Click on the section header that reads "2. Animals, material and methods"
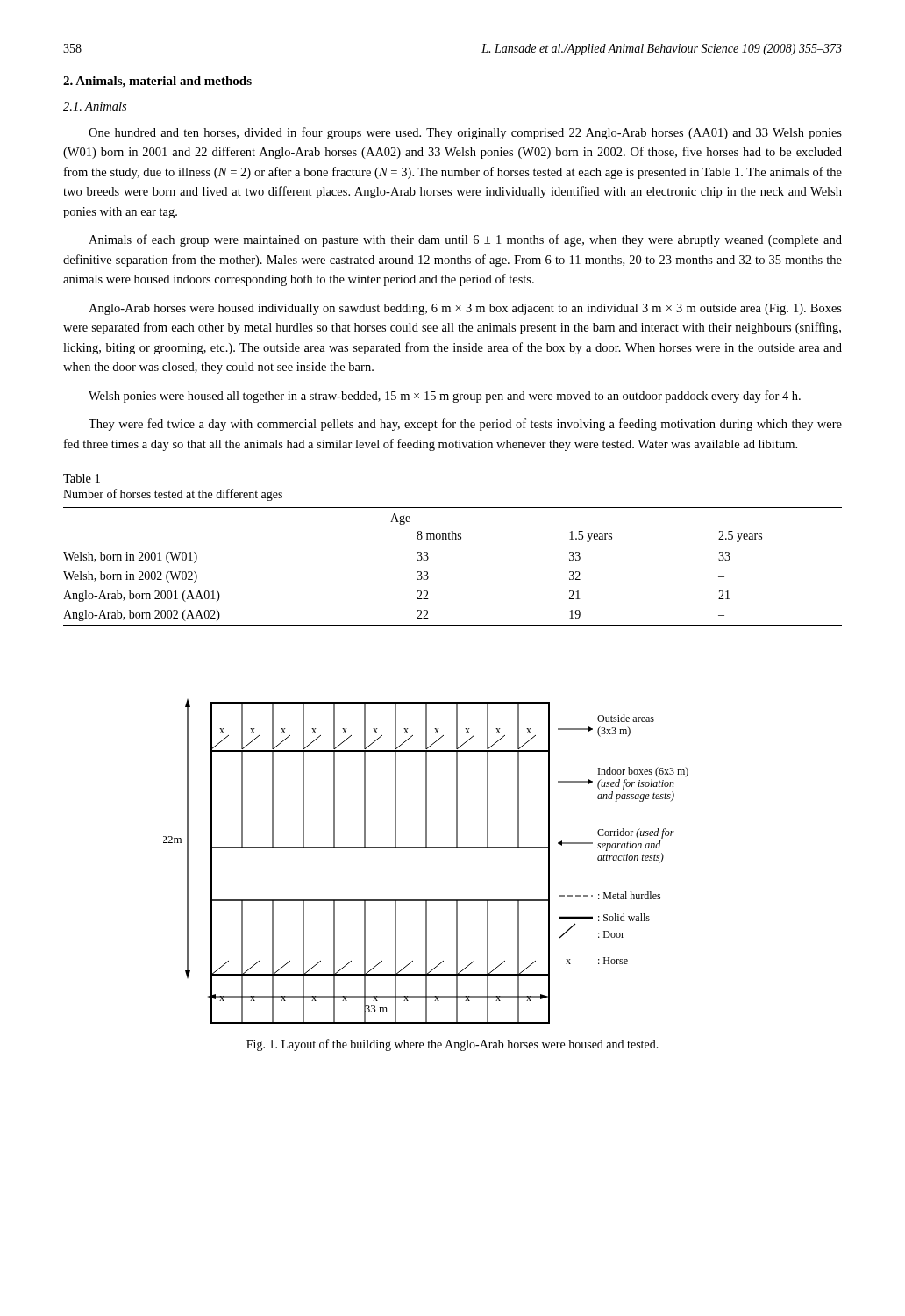Image resolution: width=905 pixels, height=1316 pixels. pos(157,81)
